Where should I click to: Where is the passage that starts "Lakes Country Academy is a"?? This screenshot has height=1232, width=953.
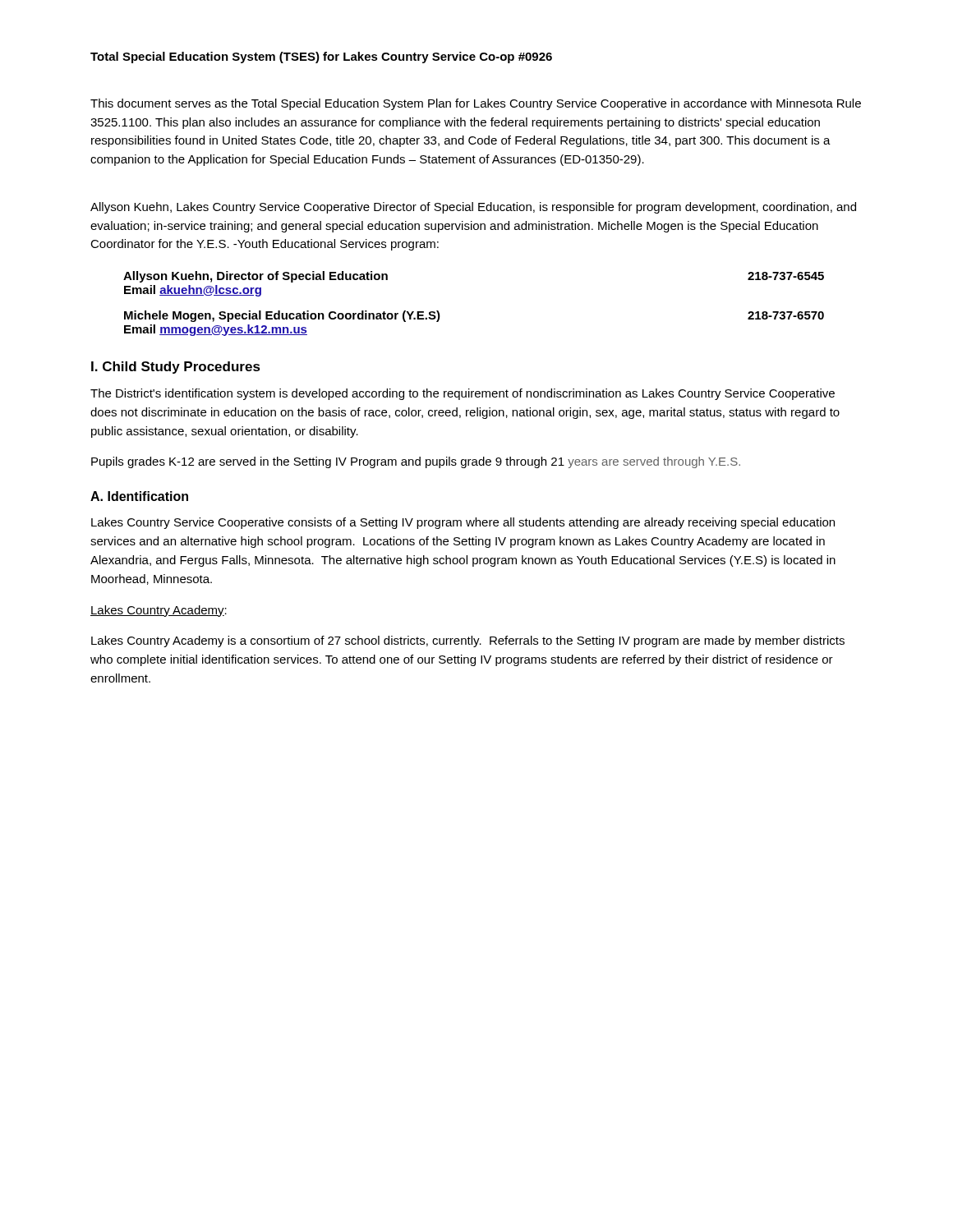[476, 659]
